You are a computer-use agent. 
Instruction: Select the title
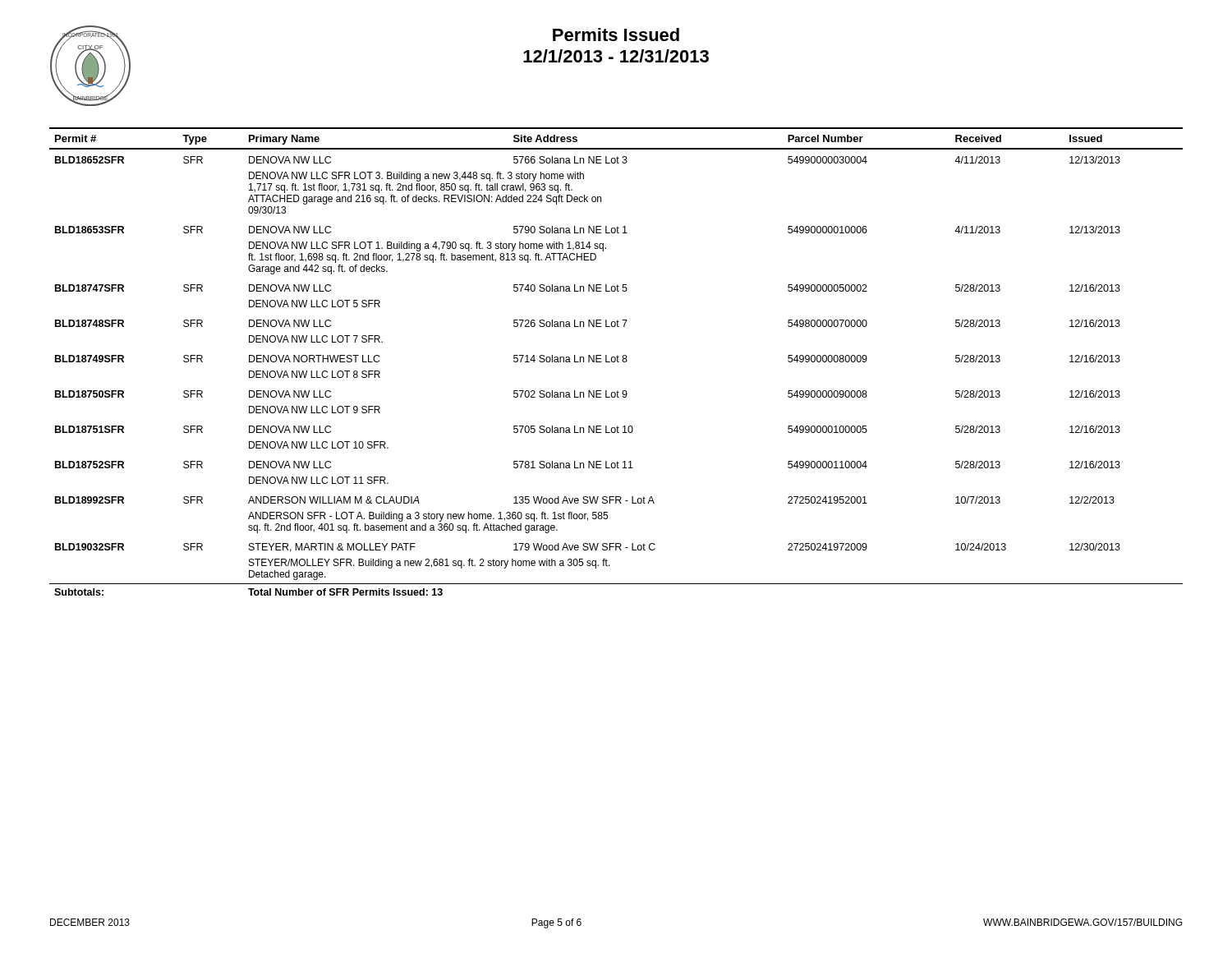click(x=616, y=46)
